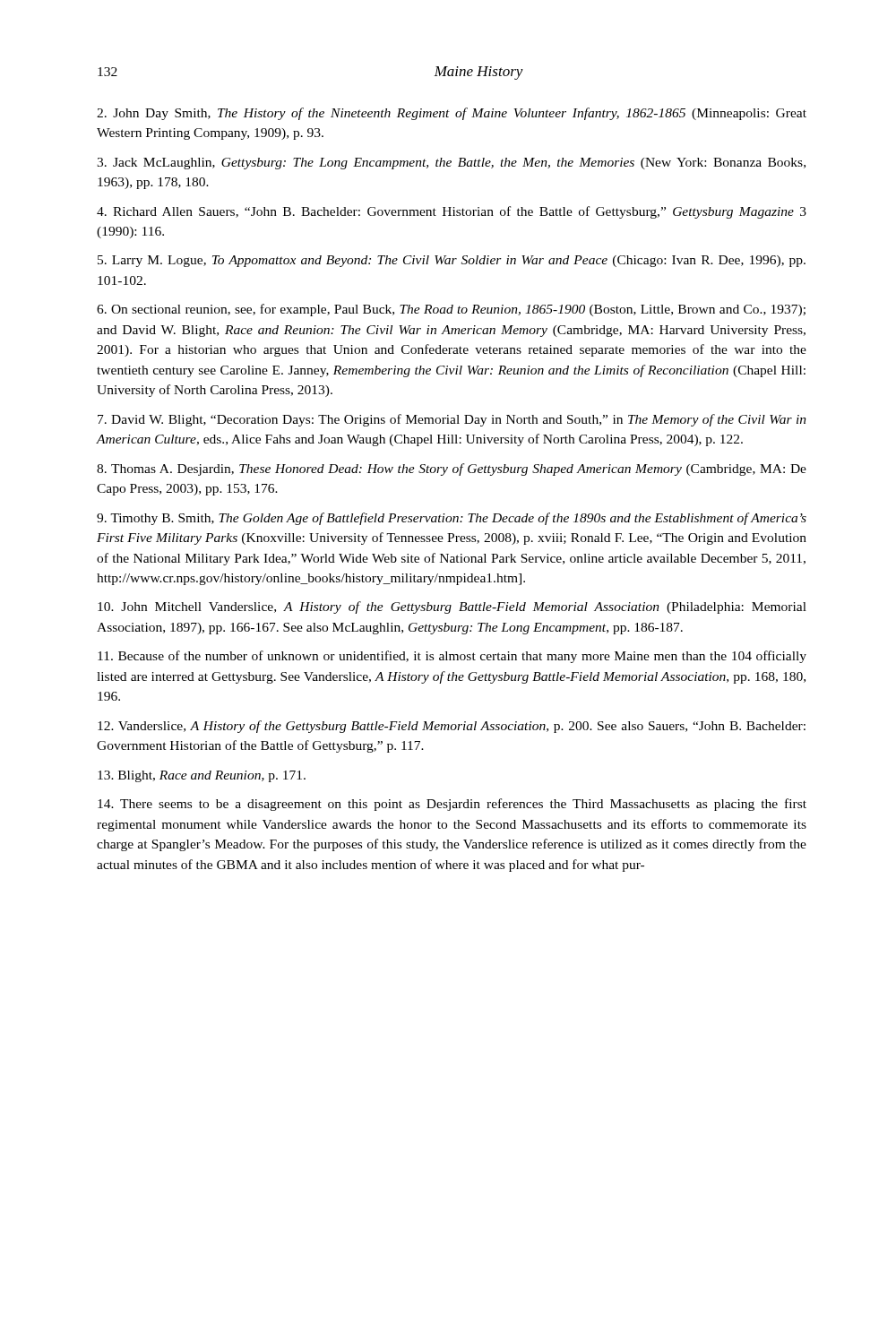Viewport: 896px width, 1344px height.
Task: Find the block starting "3. Jack McLaughlin,"
Action: click(x=452, y=172)
